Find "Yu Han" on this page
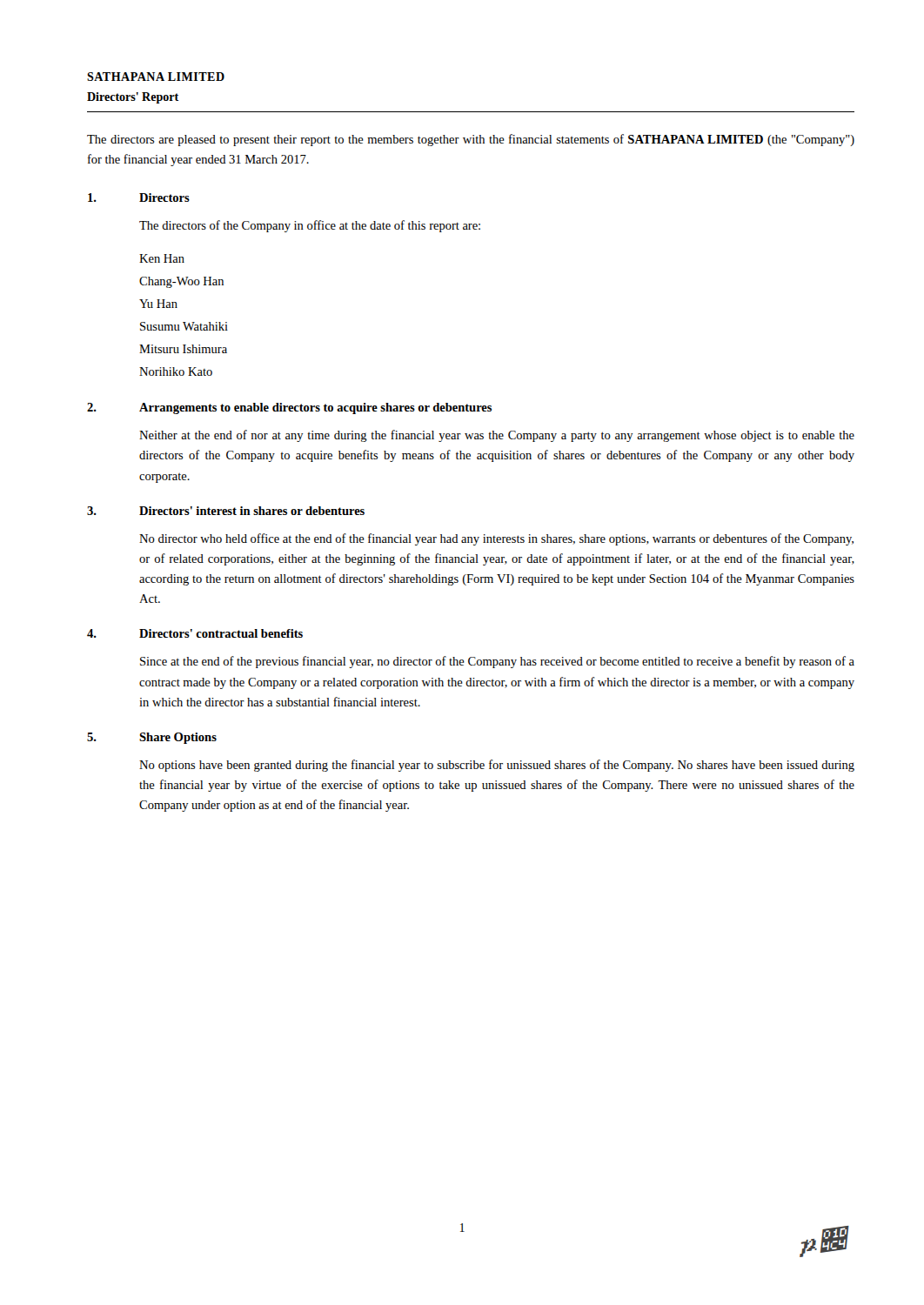The height and width of the screenshot is (1305, 924). point(158,303)
